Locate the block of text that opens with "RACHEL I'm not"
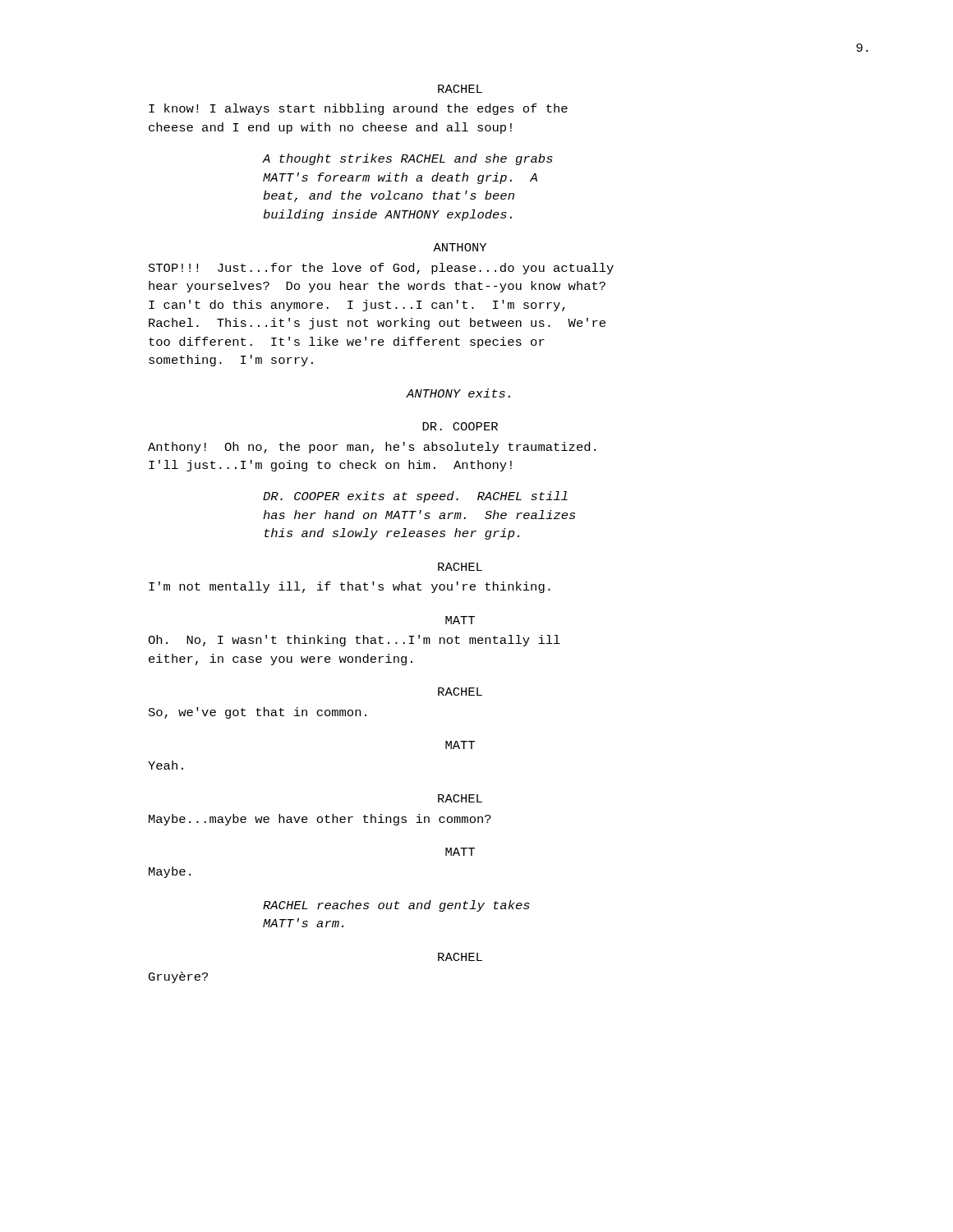Screen dimensions: 1232x953 pos(460,578)
